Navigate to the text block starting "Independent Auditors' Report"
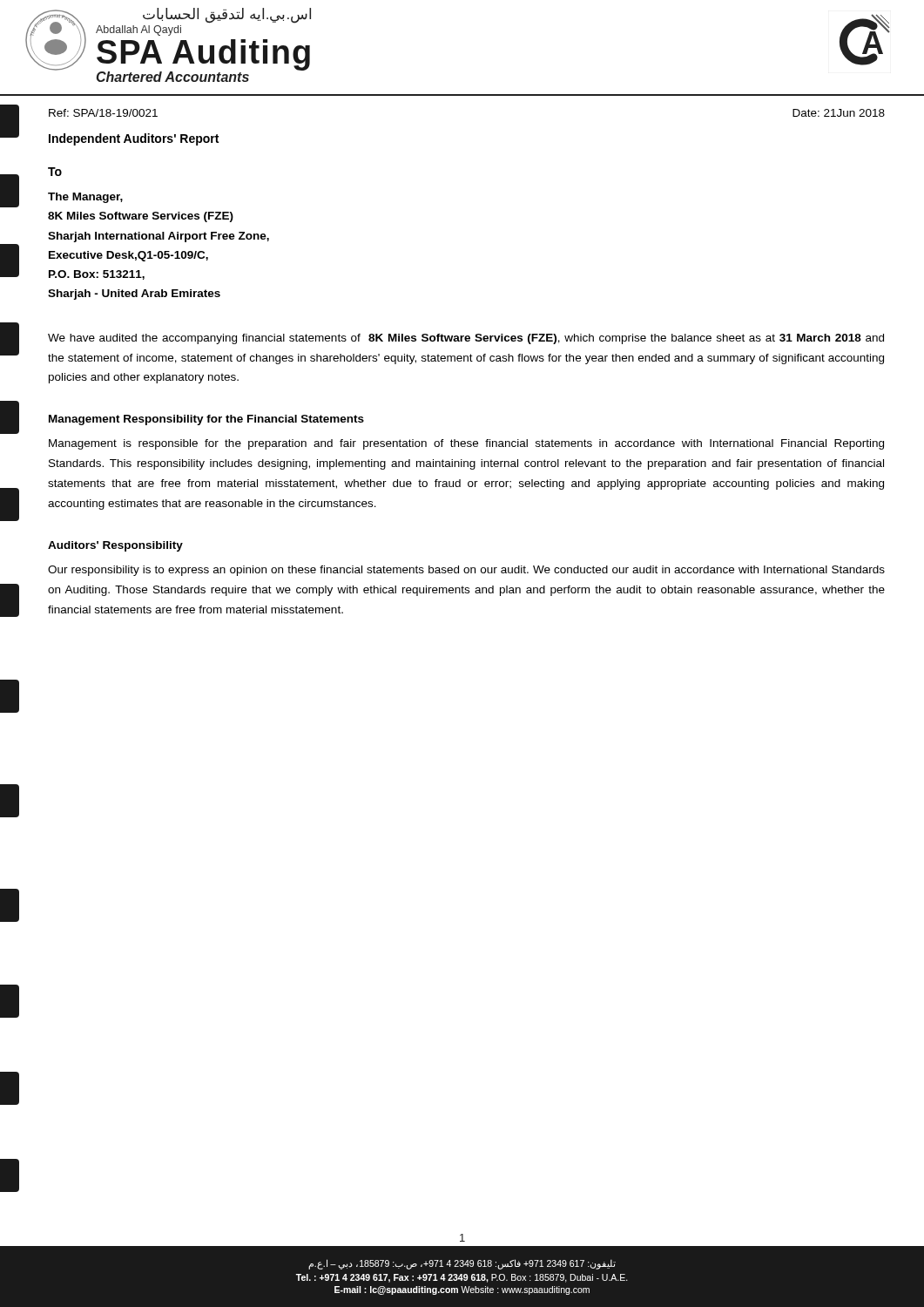This screenshot has height=1307, width=924. coord(133,139)
